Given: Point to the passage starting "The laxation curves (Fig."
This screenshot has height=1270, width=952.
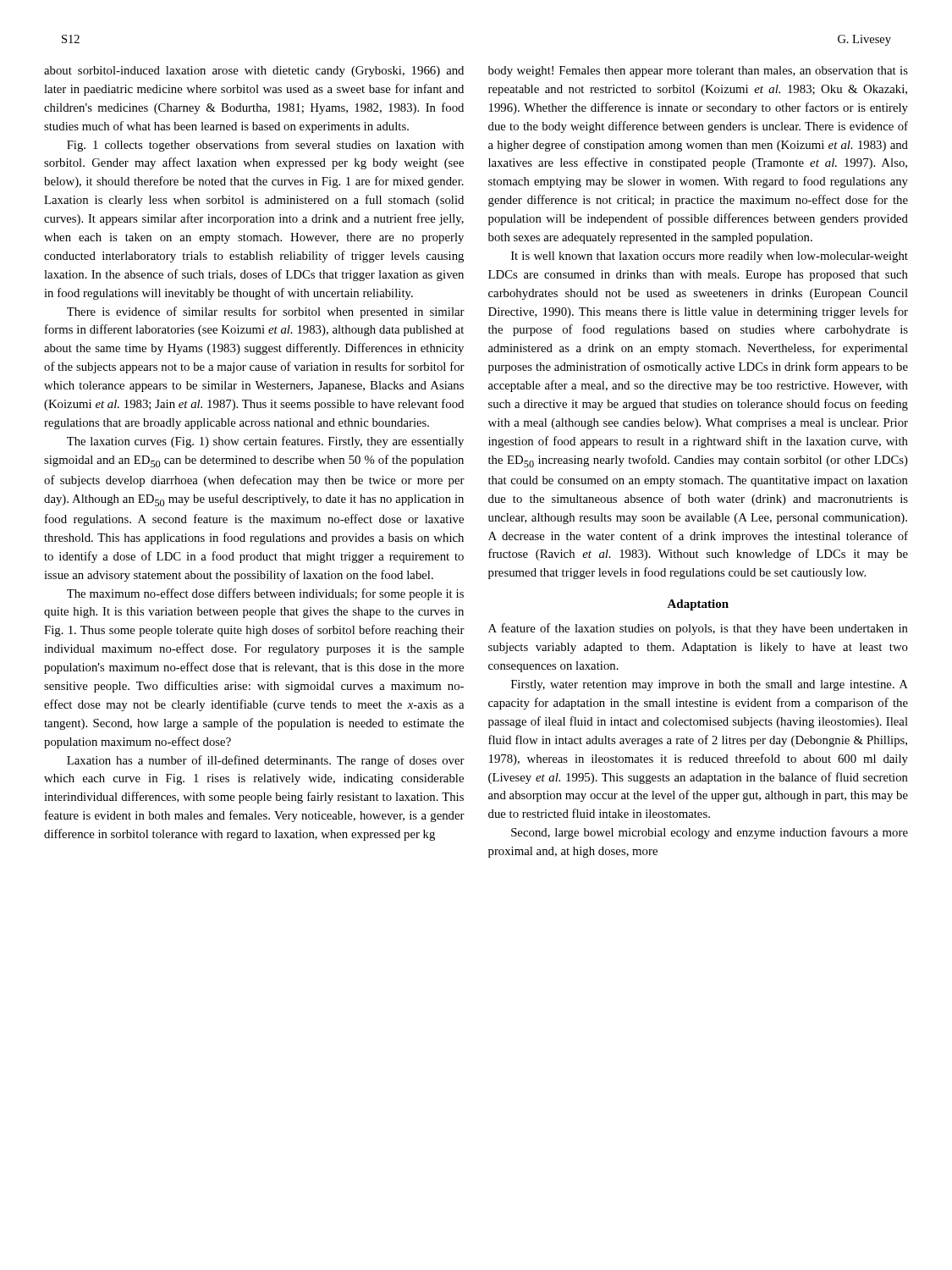Looking at the screenshot, I should pos(254,509).
